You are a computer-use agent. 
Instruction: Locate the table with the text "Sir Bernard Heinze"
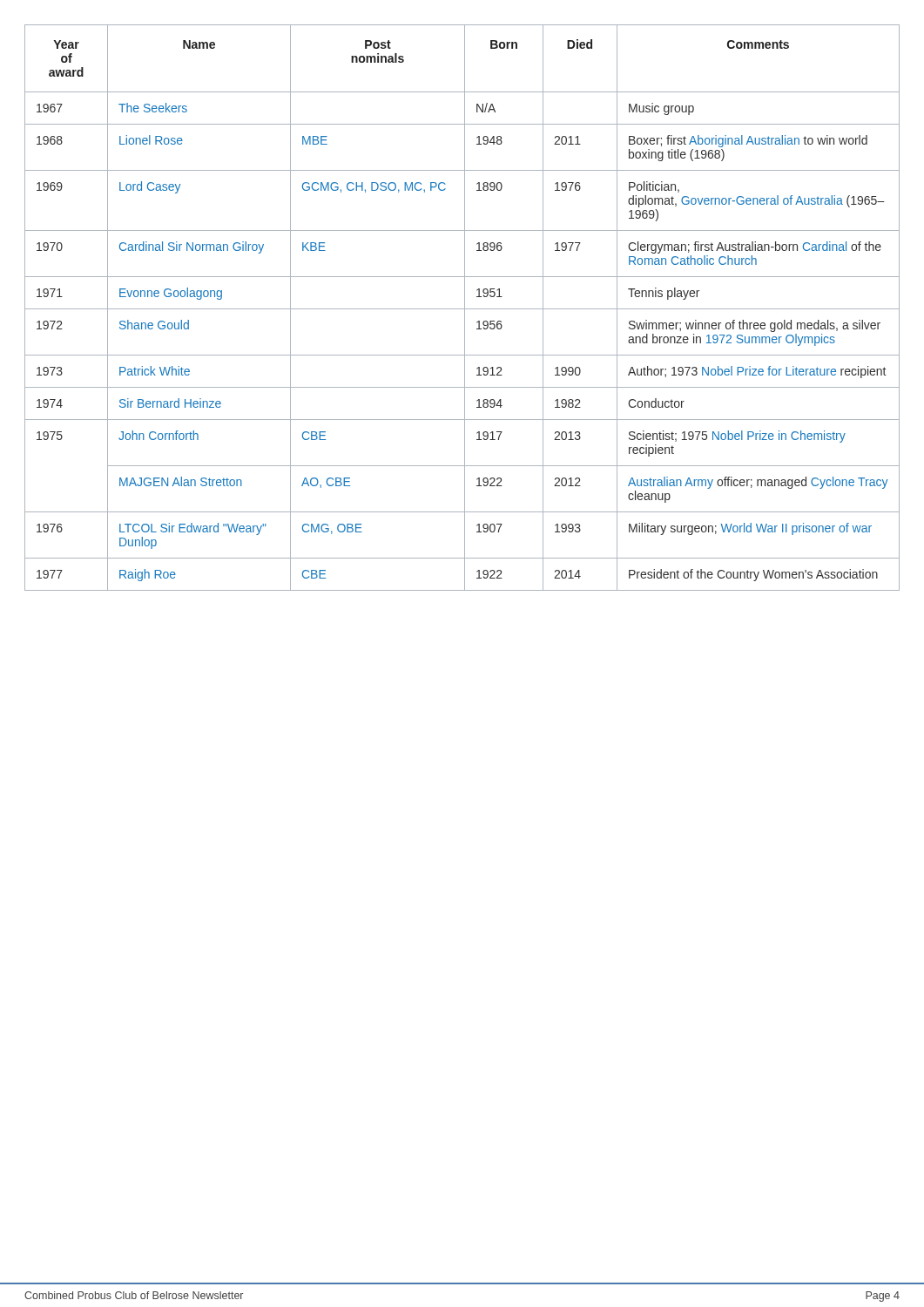(462, 308)
